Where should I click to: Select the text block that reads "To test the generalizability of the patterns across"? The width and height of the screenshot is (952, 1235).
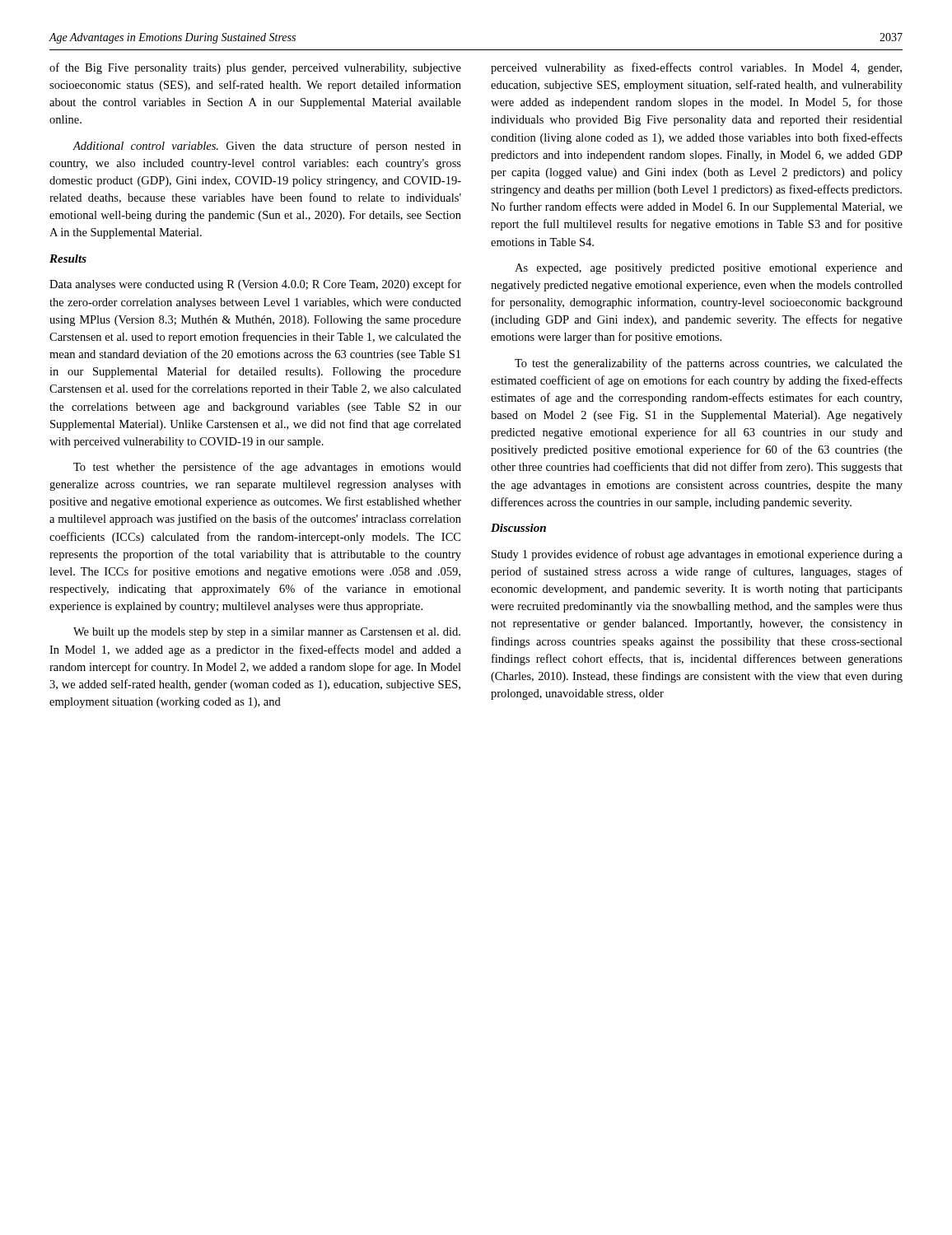coord(697,433)
